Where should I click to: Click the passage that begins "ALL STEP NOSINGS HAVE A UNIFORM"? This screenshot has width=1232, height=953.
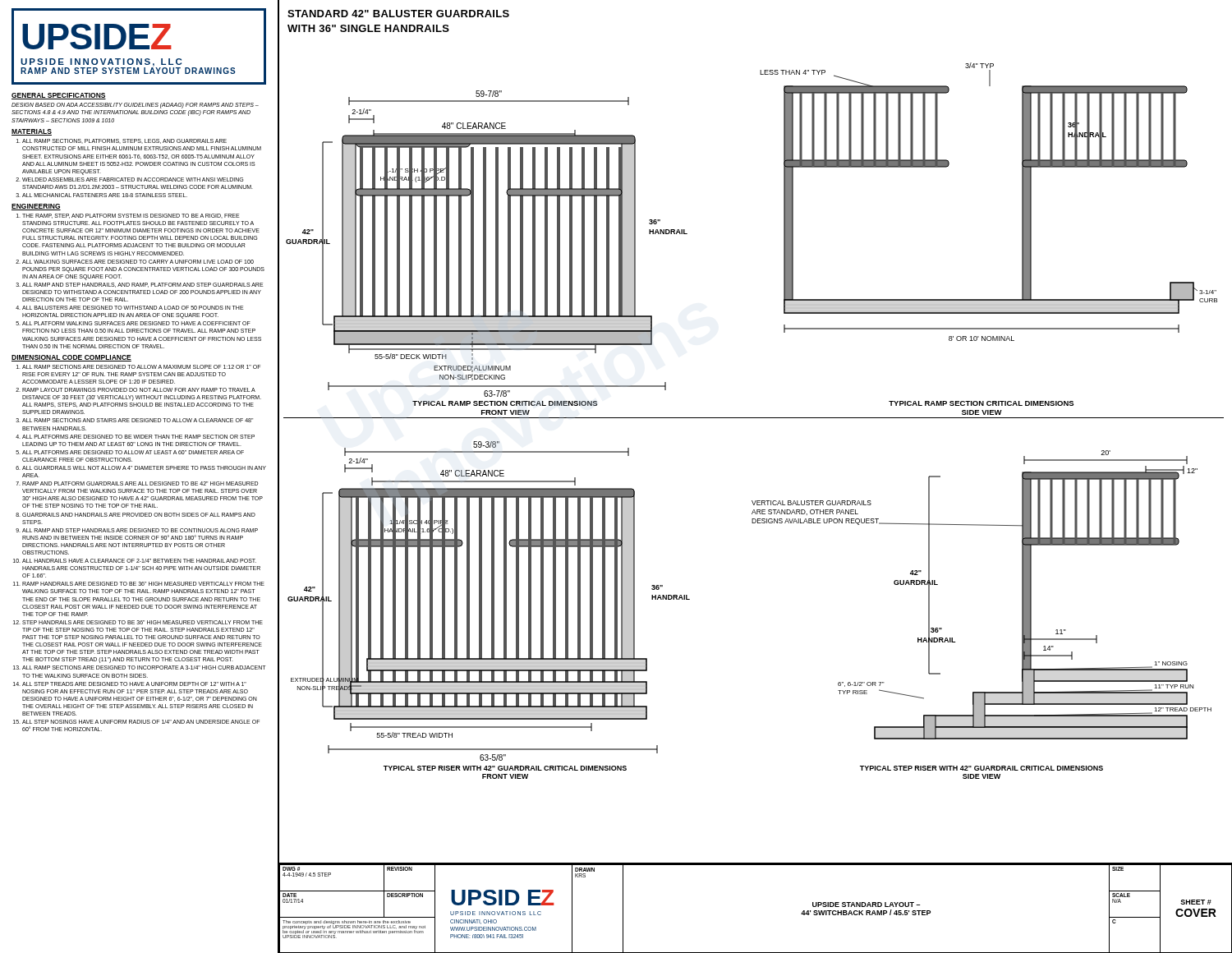point(144,726)
